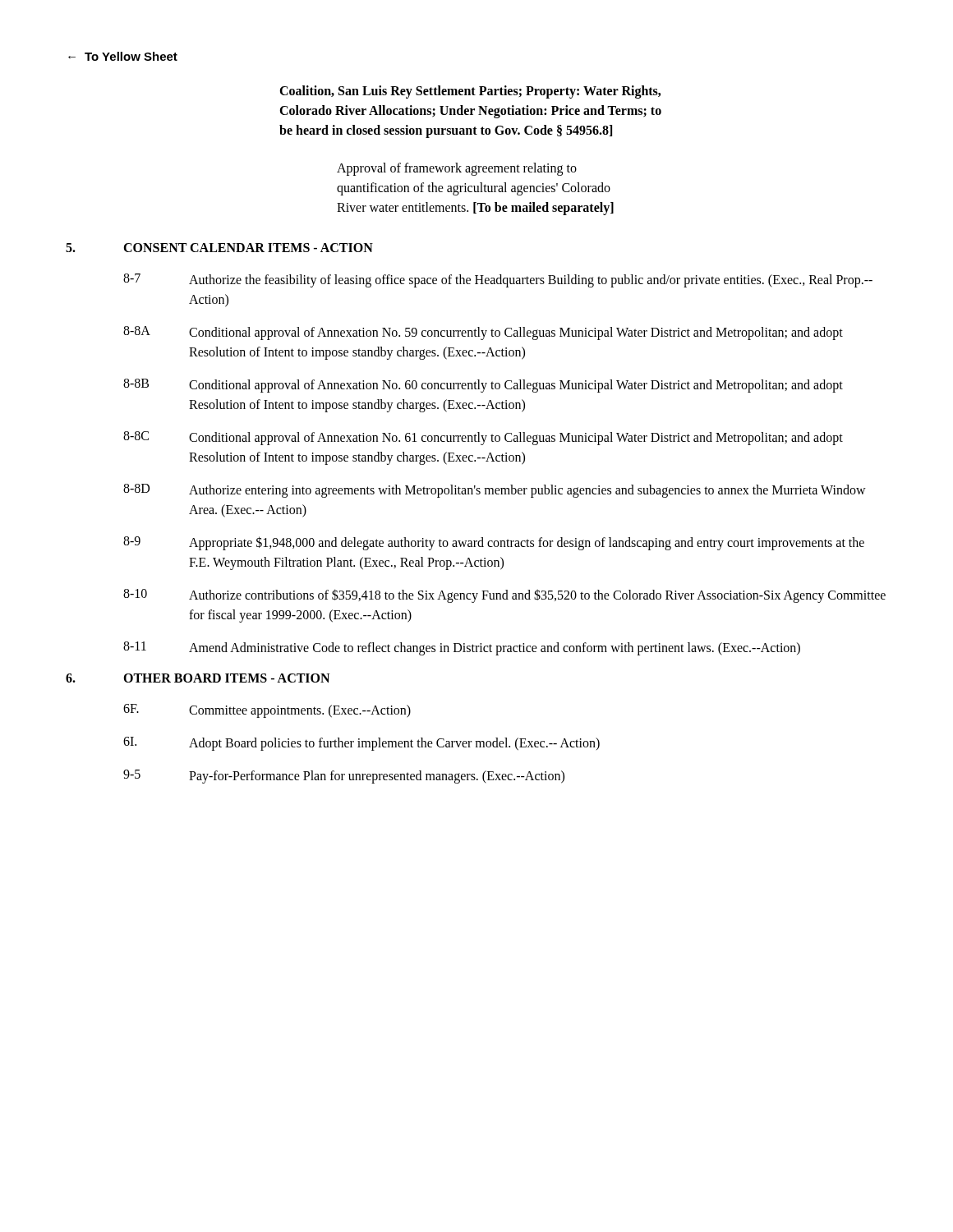The width and height of the screenshot is (953, 1232).
Task: Select the text starting "8-9 Appropriate $1,948,000 and delegate authority to"
Action: pos(505,553)
